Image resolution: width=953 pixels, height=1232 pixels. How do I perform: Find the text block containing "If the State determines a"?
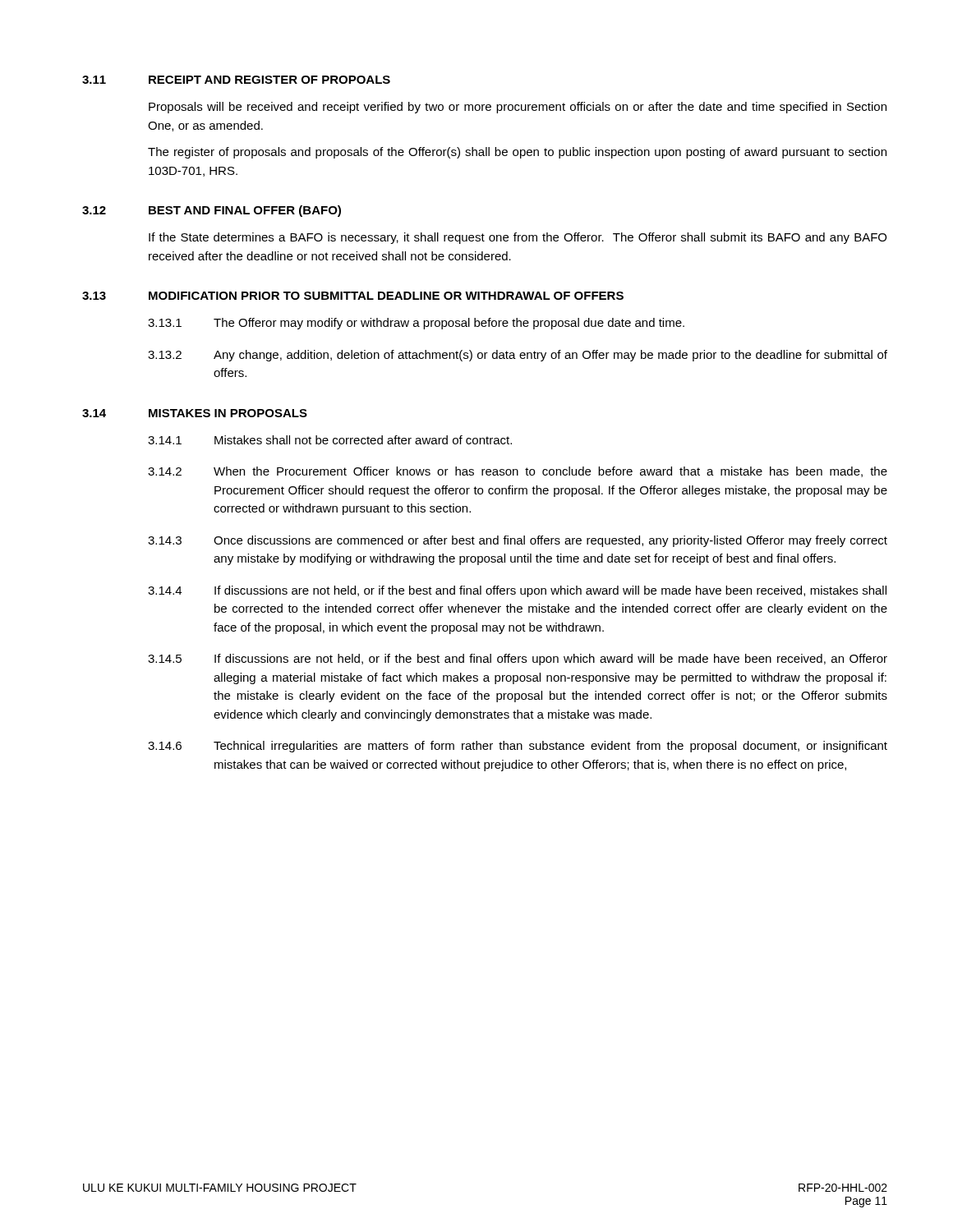pos(518,246)
